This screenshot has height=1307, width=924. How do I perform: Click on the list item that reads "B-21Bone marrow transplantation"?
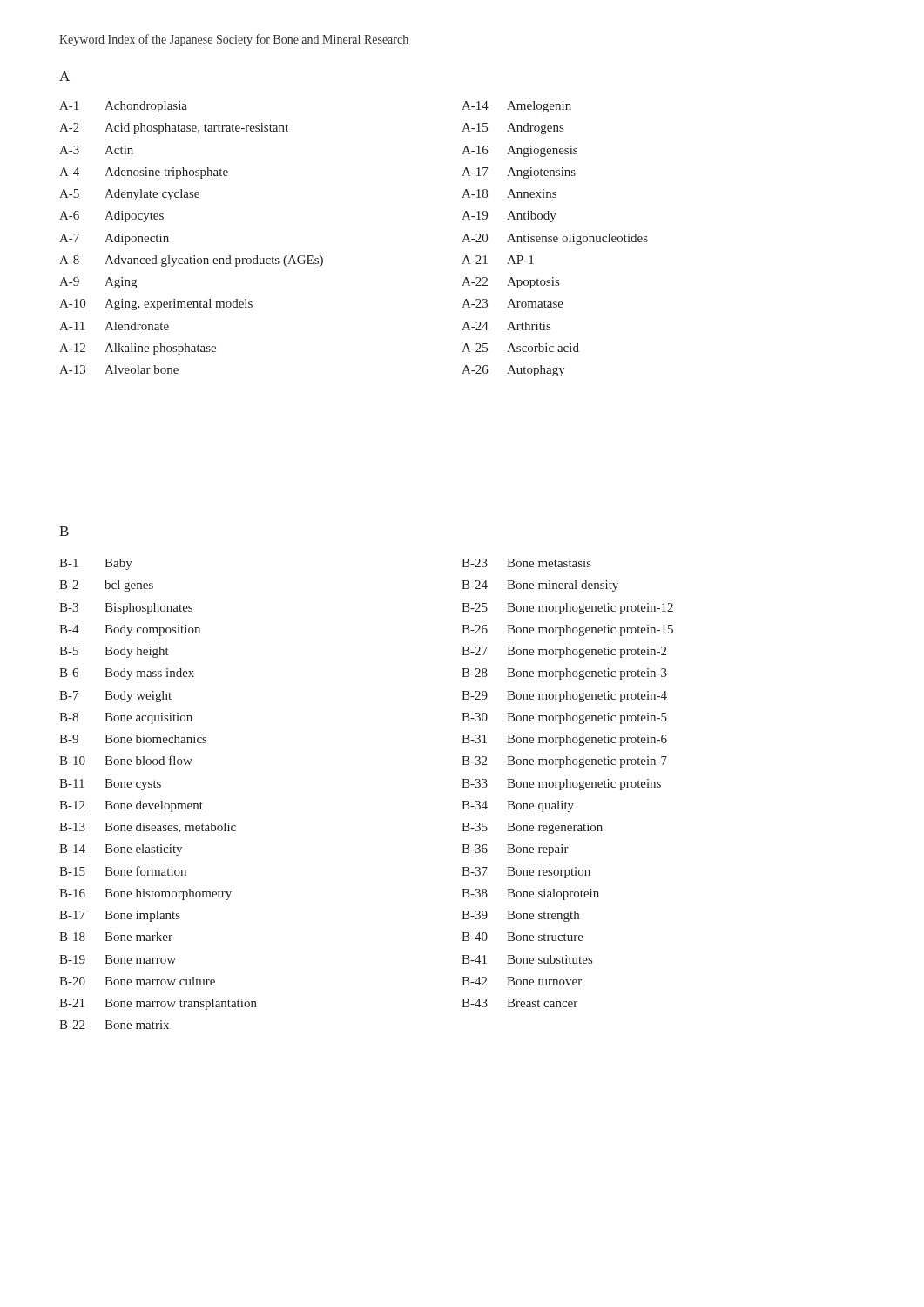(158, 1003)
